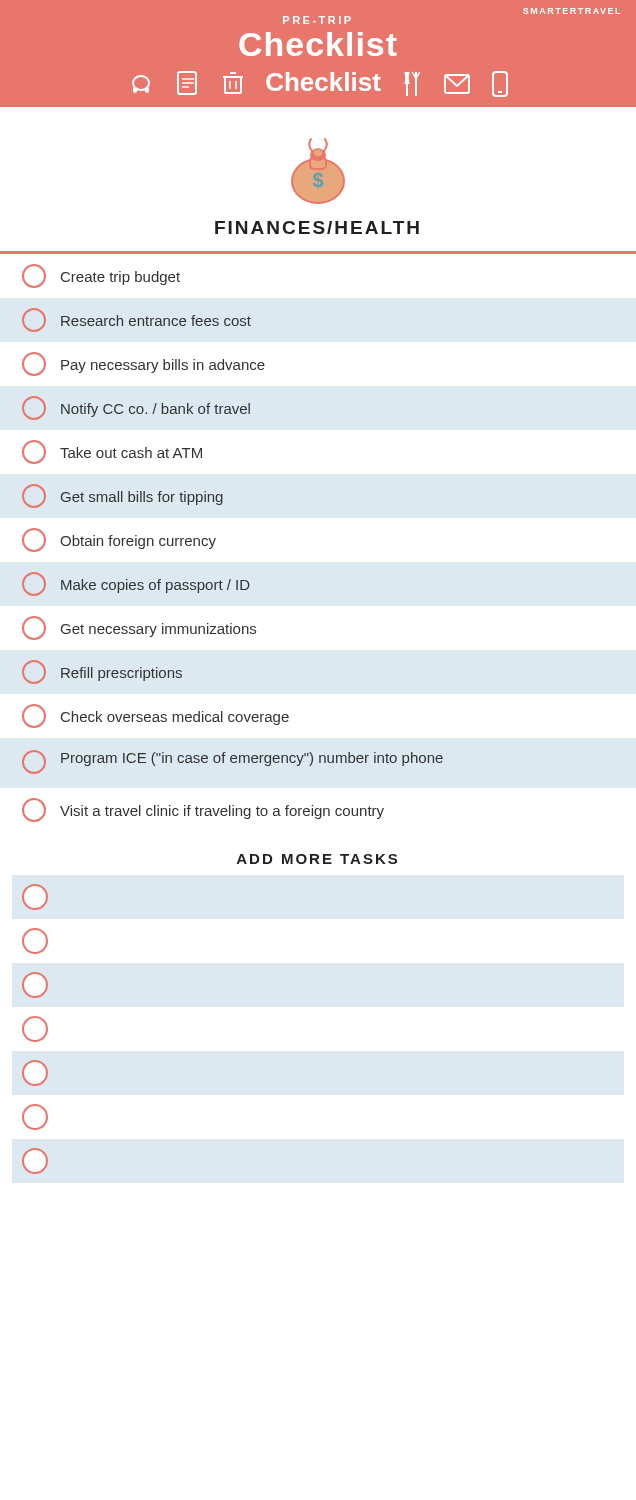Point to the block beginning "Notify CC co. / bank"
636x1500 pixels.
pos(136,408)
